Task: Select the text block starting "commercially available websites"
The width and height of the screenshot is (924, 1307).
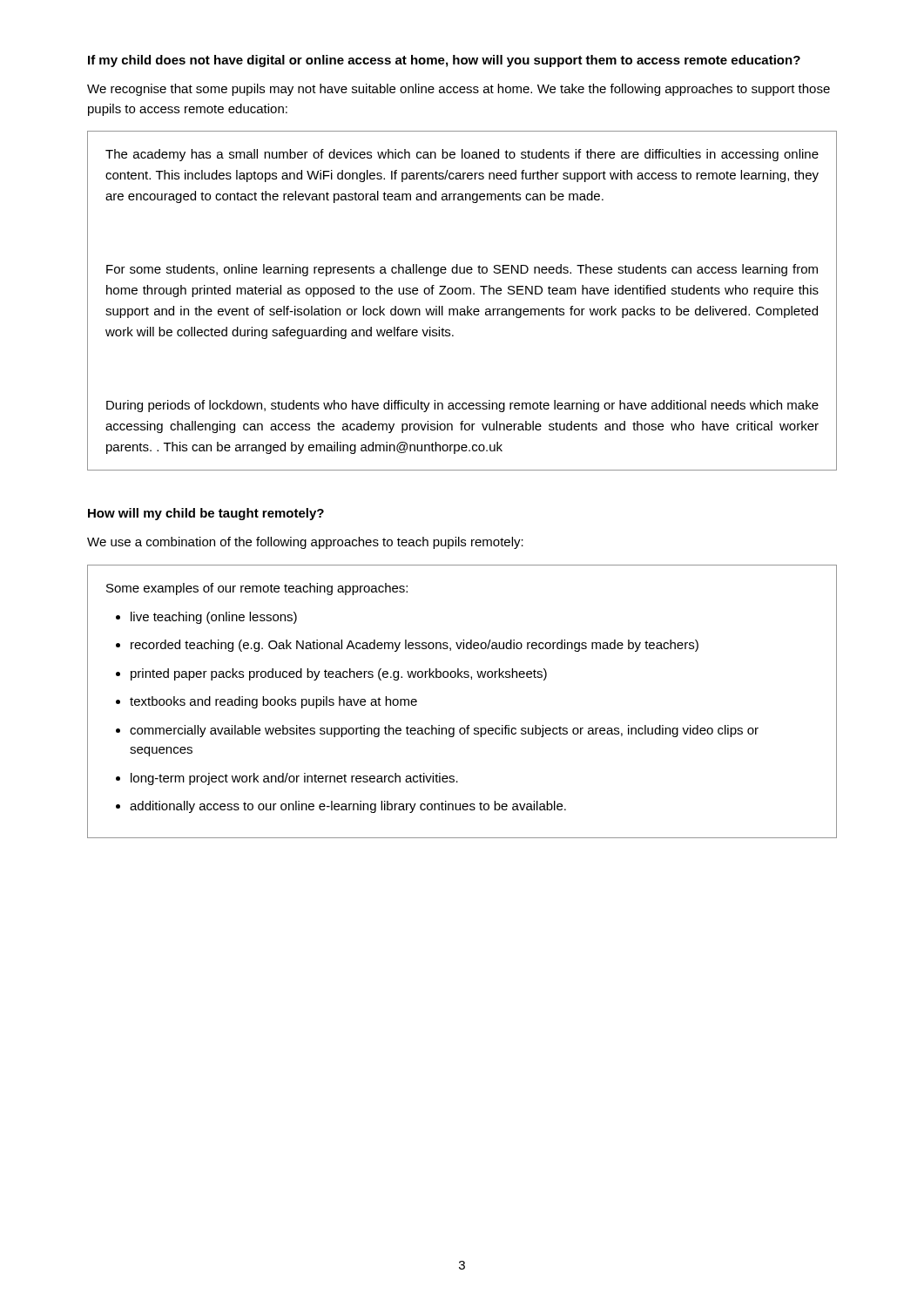Action: point(444,739)
